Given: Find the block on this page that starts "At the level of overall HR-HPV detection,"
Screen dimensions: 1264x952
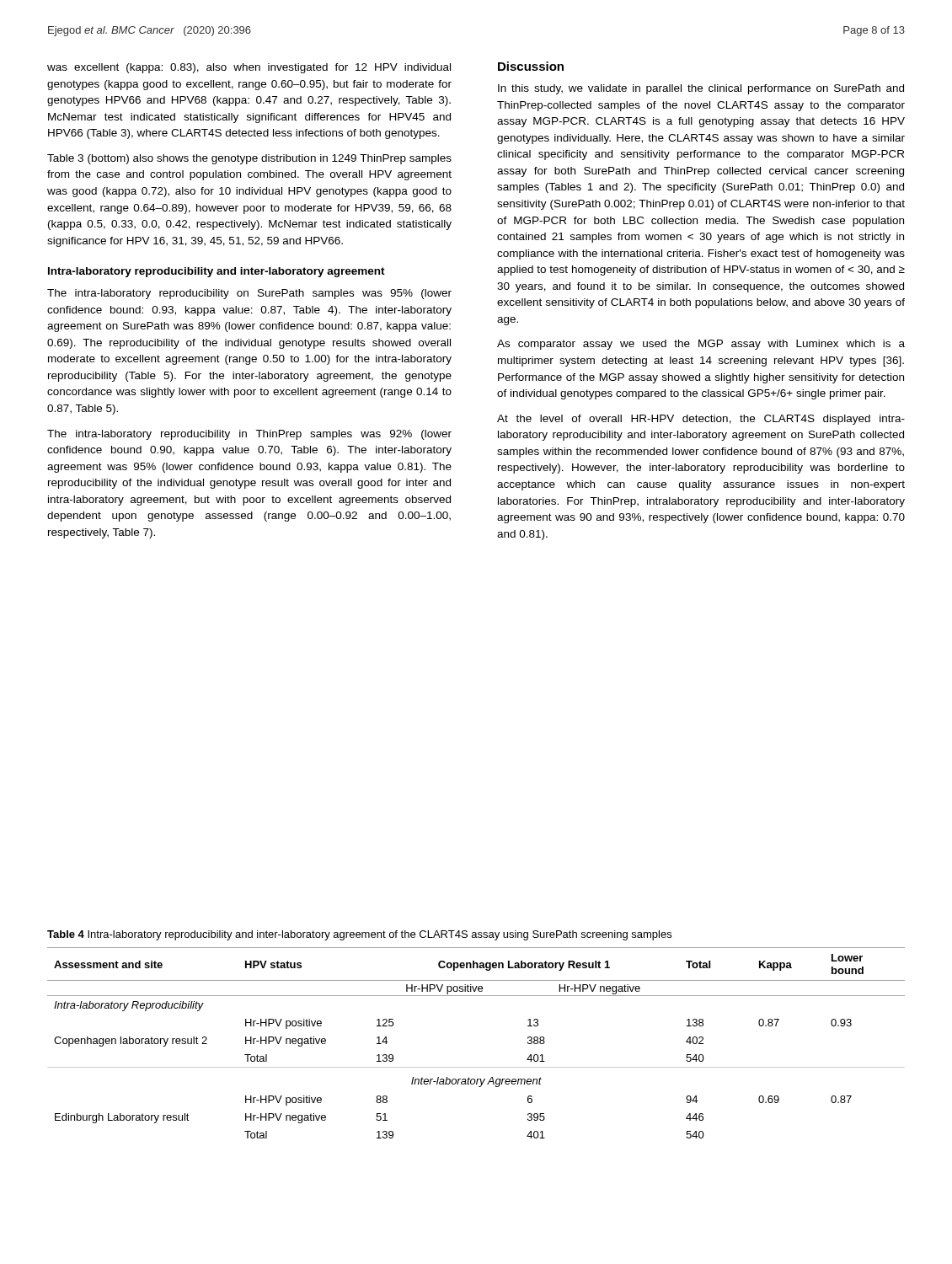Looking at the screenshot, I should [x=701, y=476].
